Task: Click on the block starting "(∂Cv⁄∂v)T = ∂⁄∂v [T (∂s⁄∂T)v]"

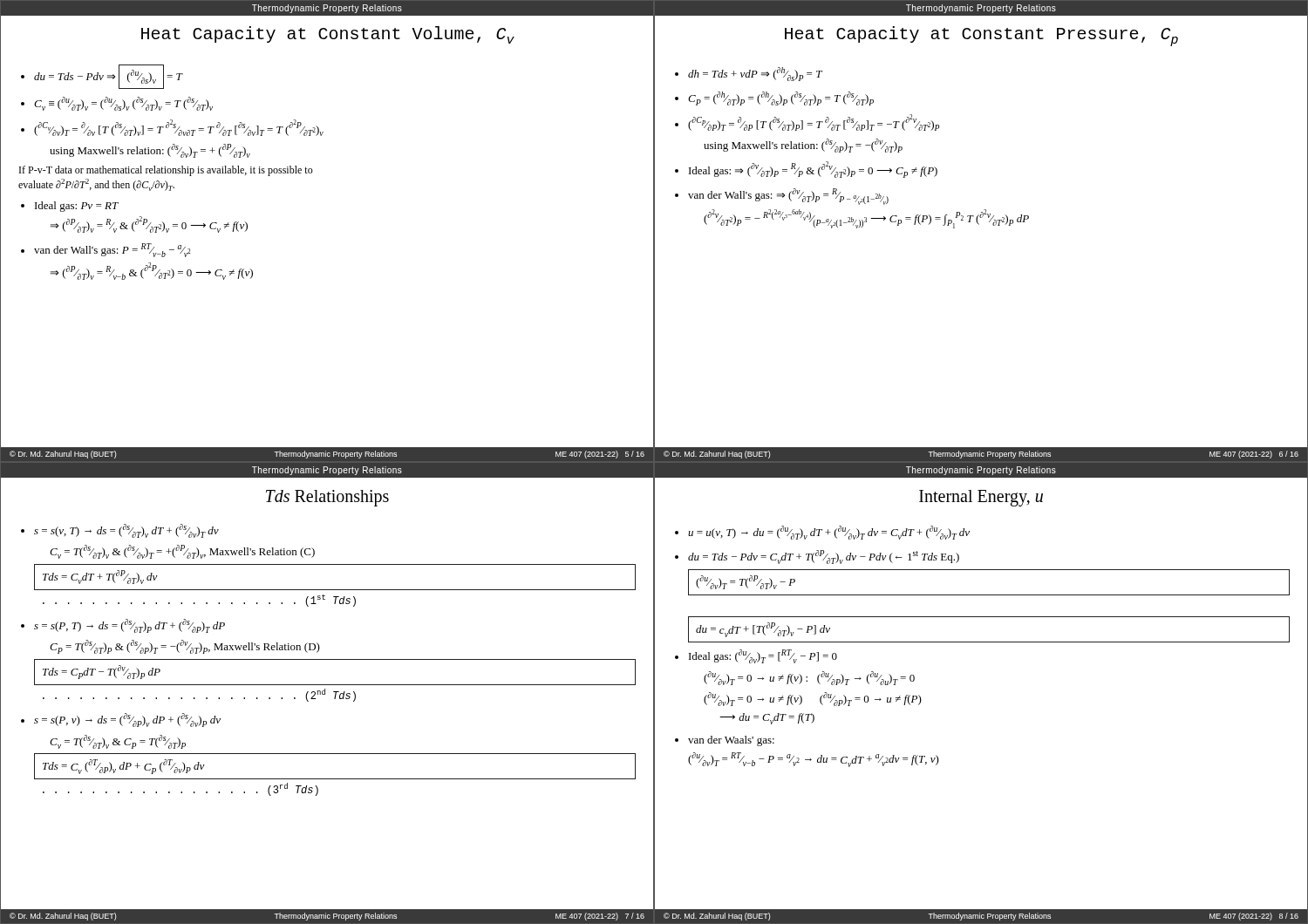Action: 179,139
